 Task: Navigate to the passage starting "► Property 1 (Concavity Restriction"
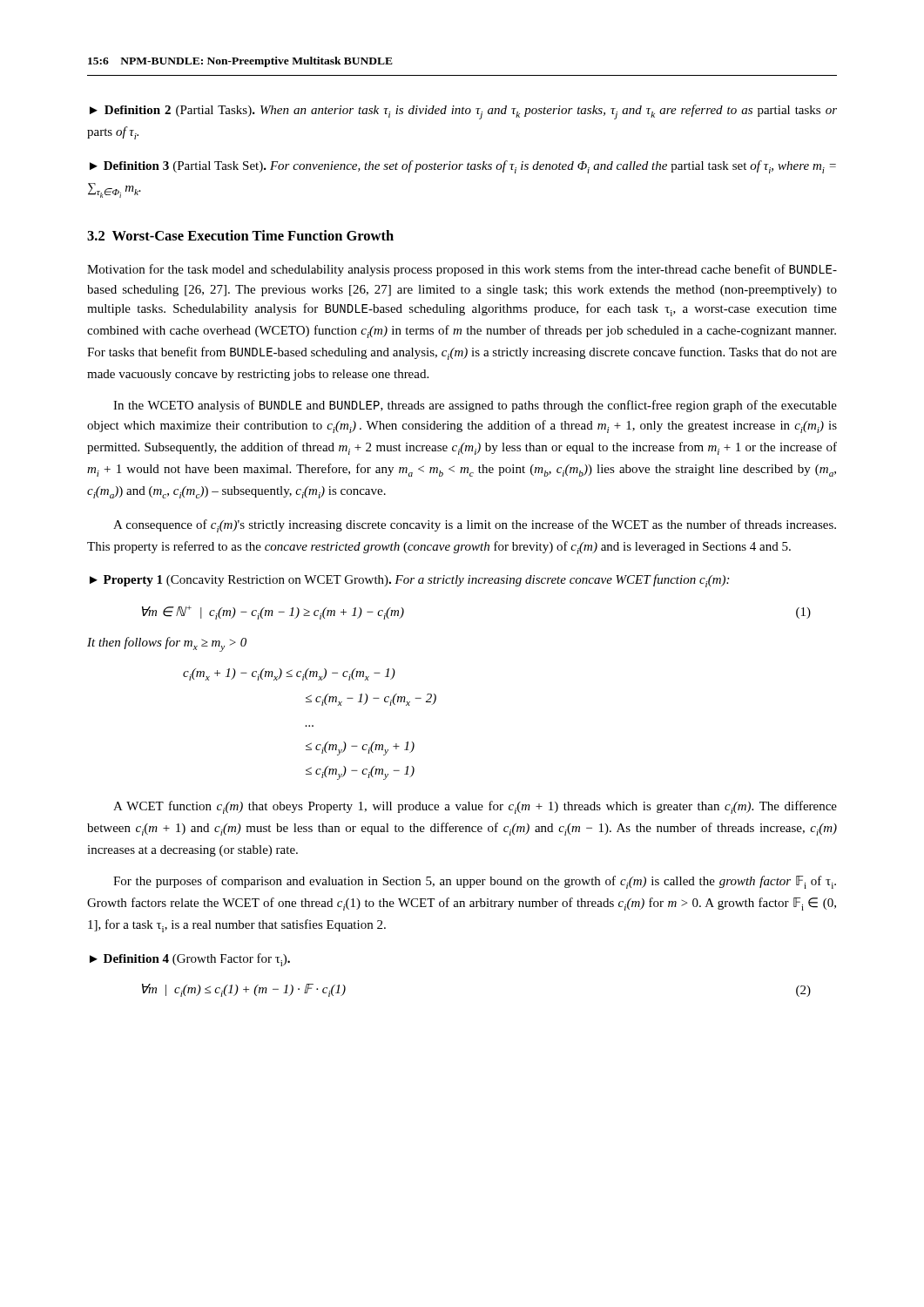462,581
